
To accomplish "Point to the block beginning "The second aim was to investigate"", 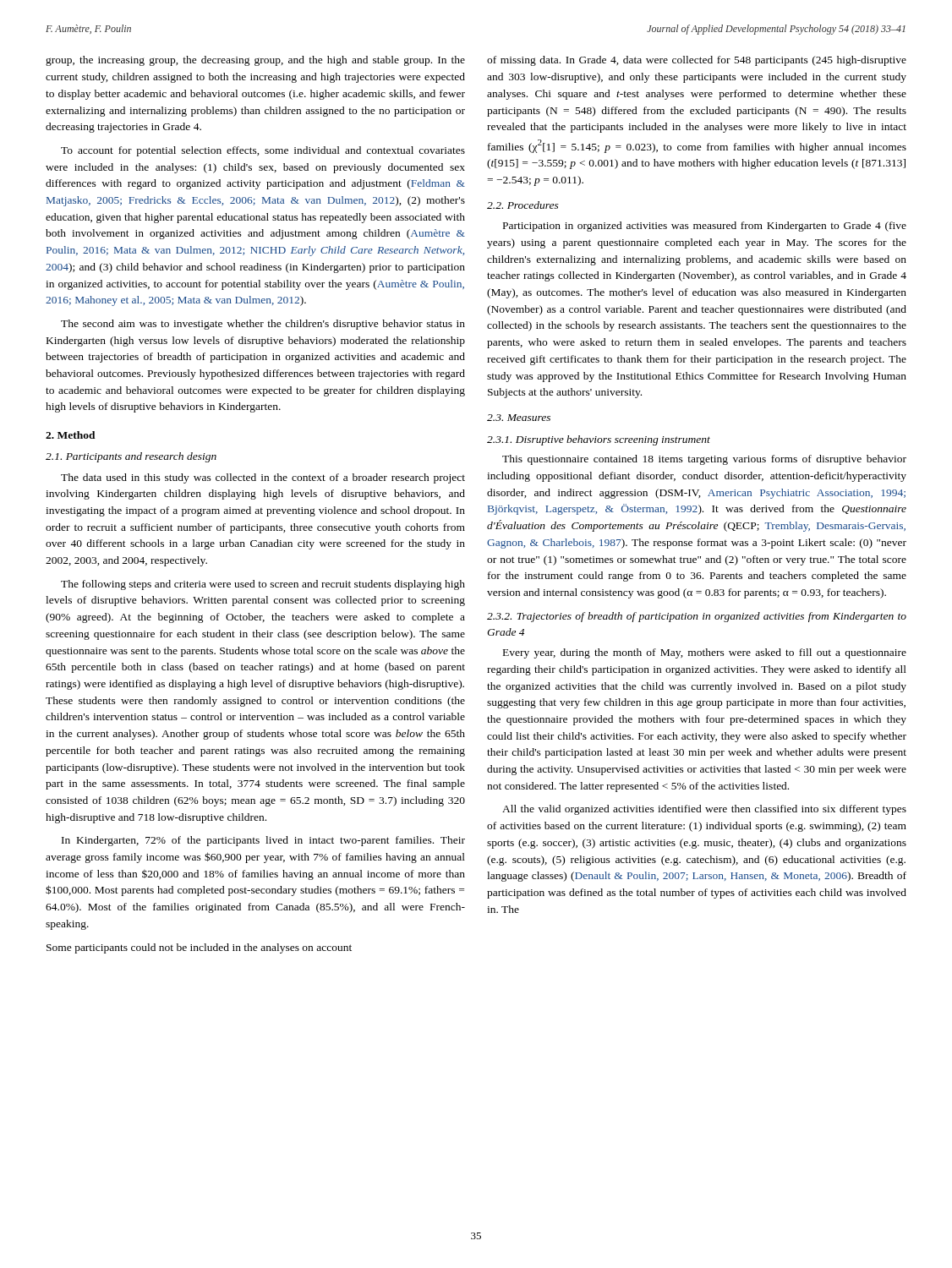I will click(x=255, y=365).
